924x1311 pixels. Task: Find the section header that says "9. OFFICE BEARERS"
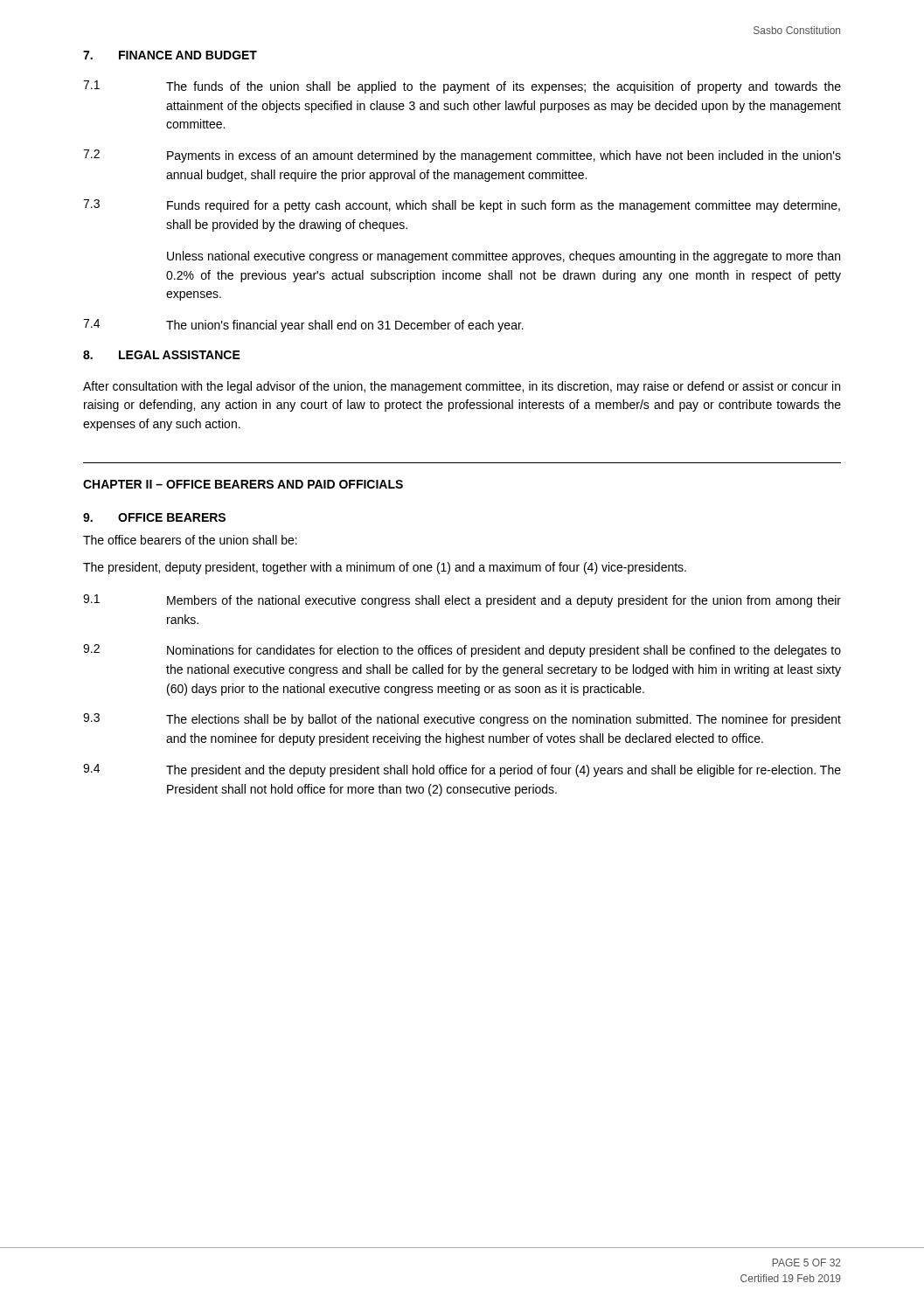(x=154, y=517)
